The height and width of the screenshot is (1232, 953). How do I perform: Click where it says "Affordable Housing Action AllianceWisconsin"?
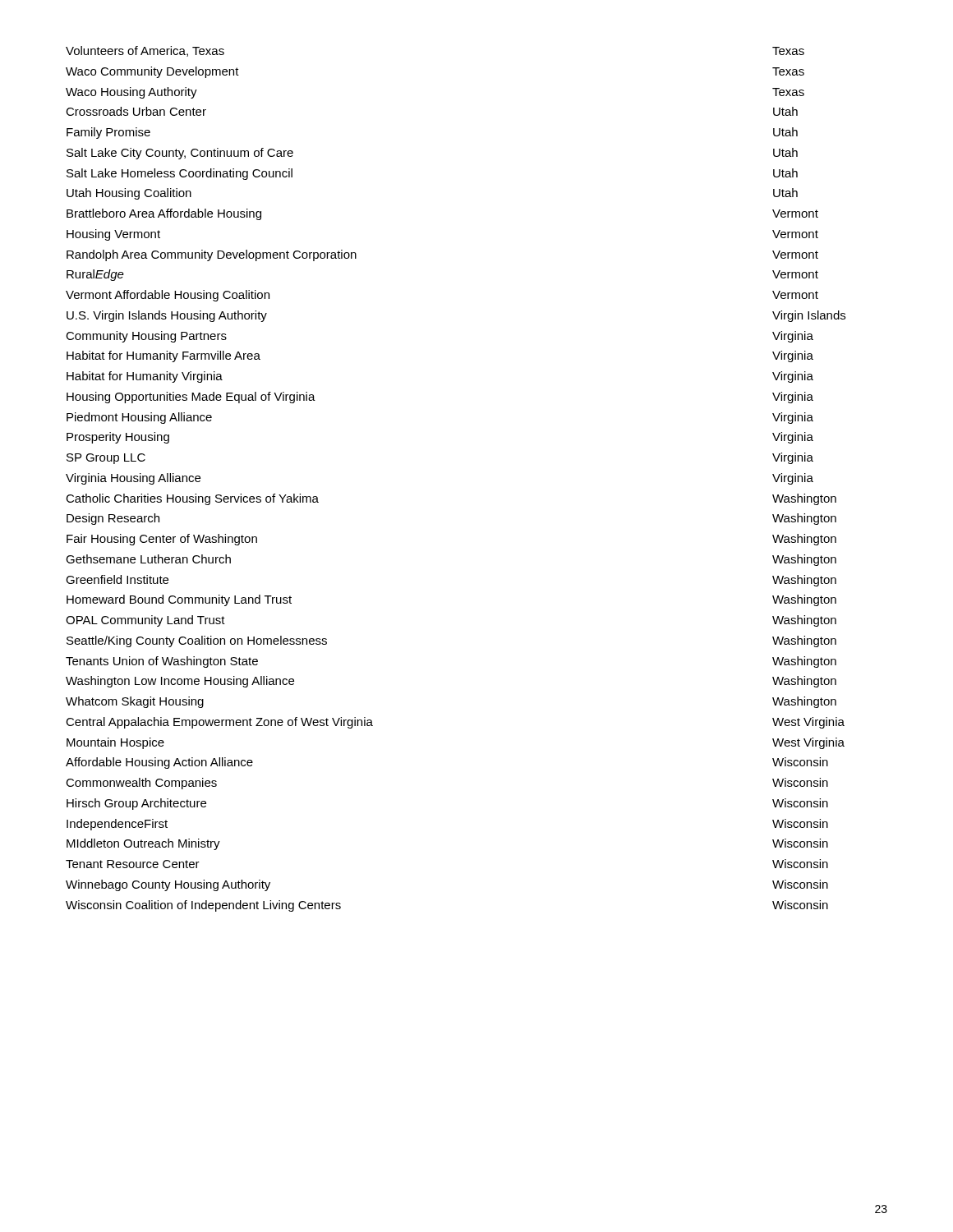159,762
